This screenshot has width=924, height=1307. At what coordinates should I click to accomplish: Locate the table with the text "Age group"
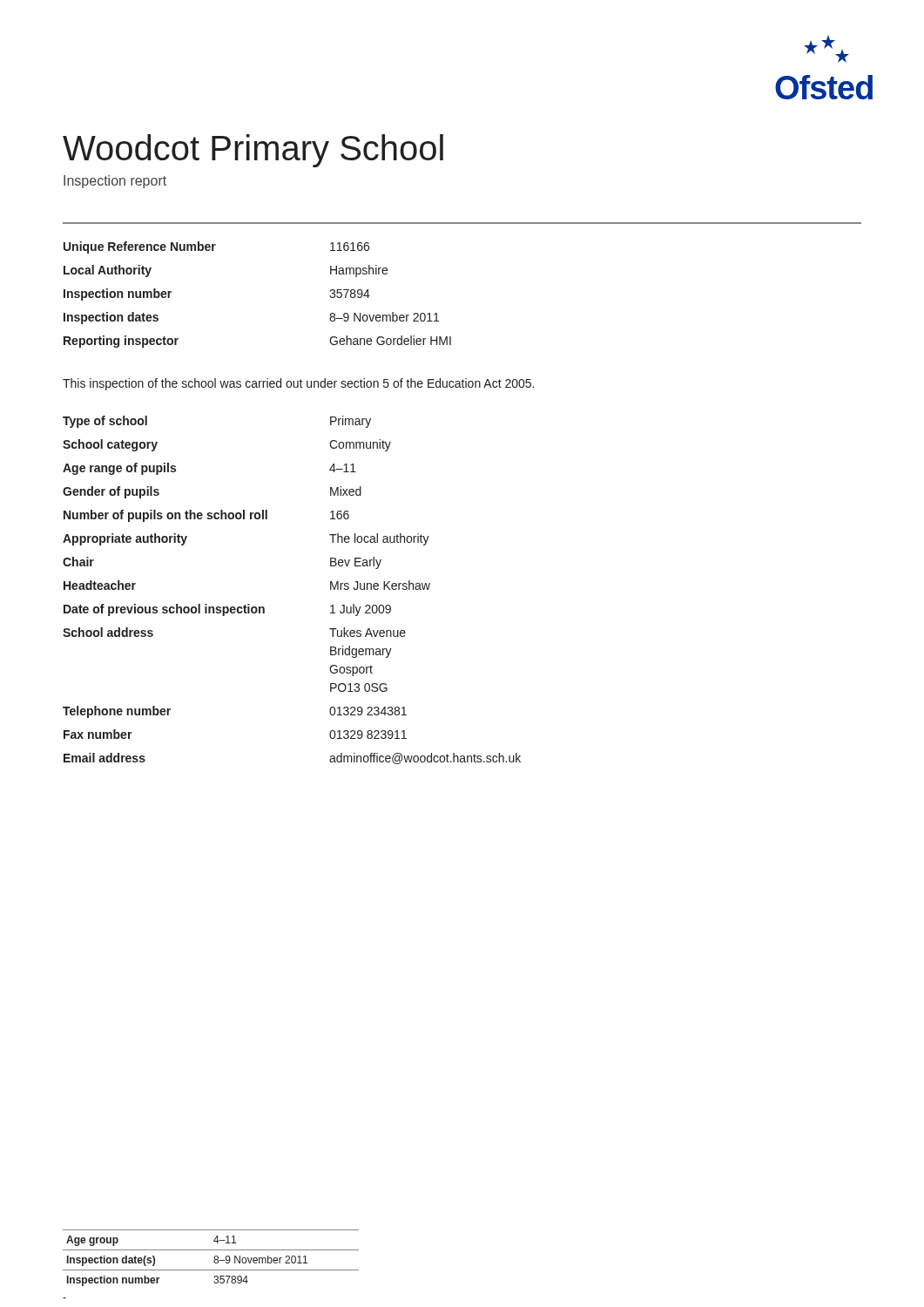pos(211,1260)
